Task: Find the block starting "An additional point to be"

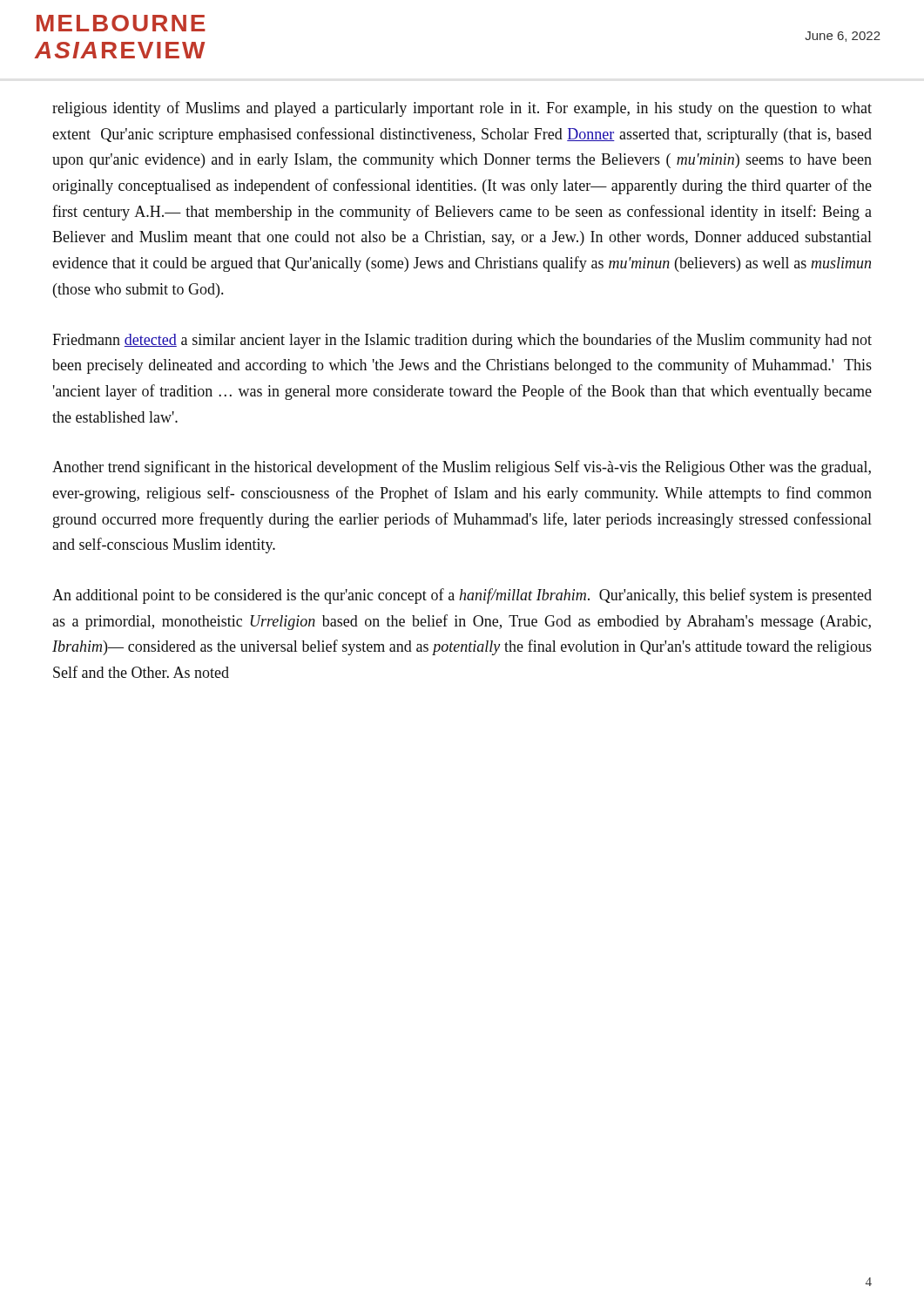Action: pyautogui.click(x=462, y=634)
